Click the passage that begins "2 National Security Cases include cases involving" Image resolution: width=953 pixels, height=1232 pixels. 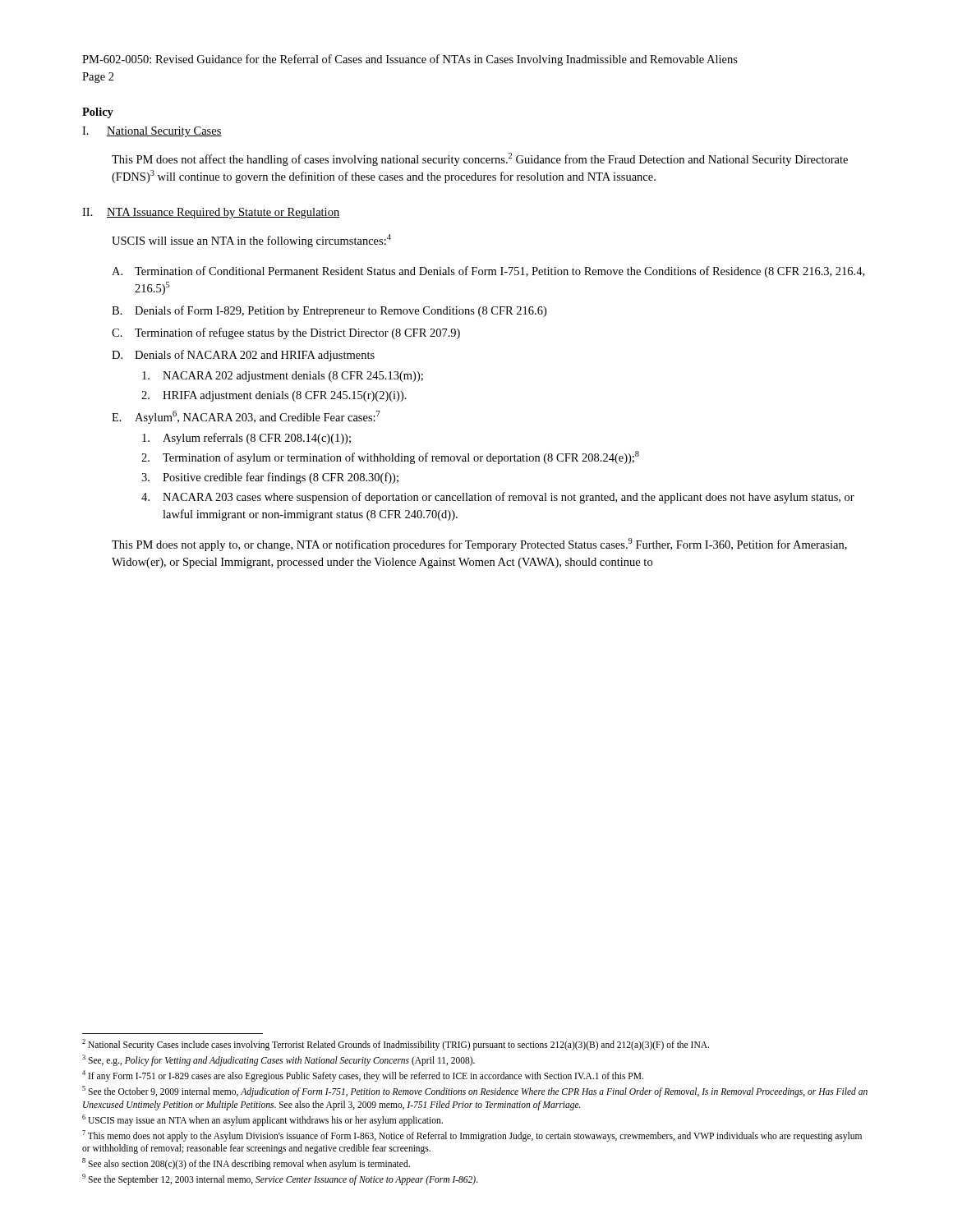396,1045
